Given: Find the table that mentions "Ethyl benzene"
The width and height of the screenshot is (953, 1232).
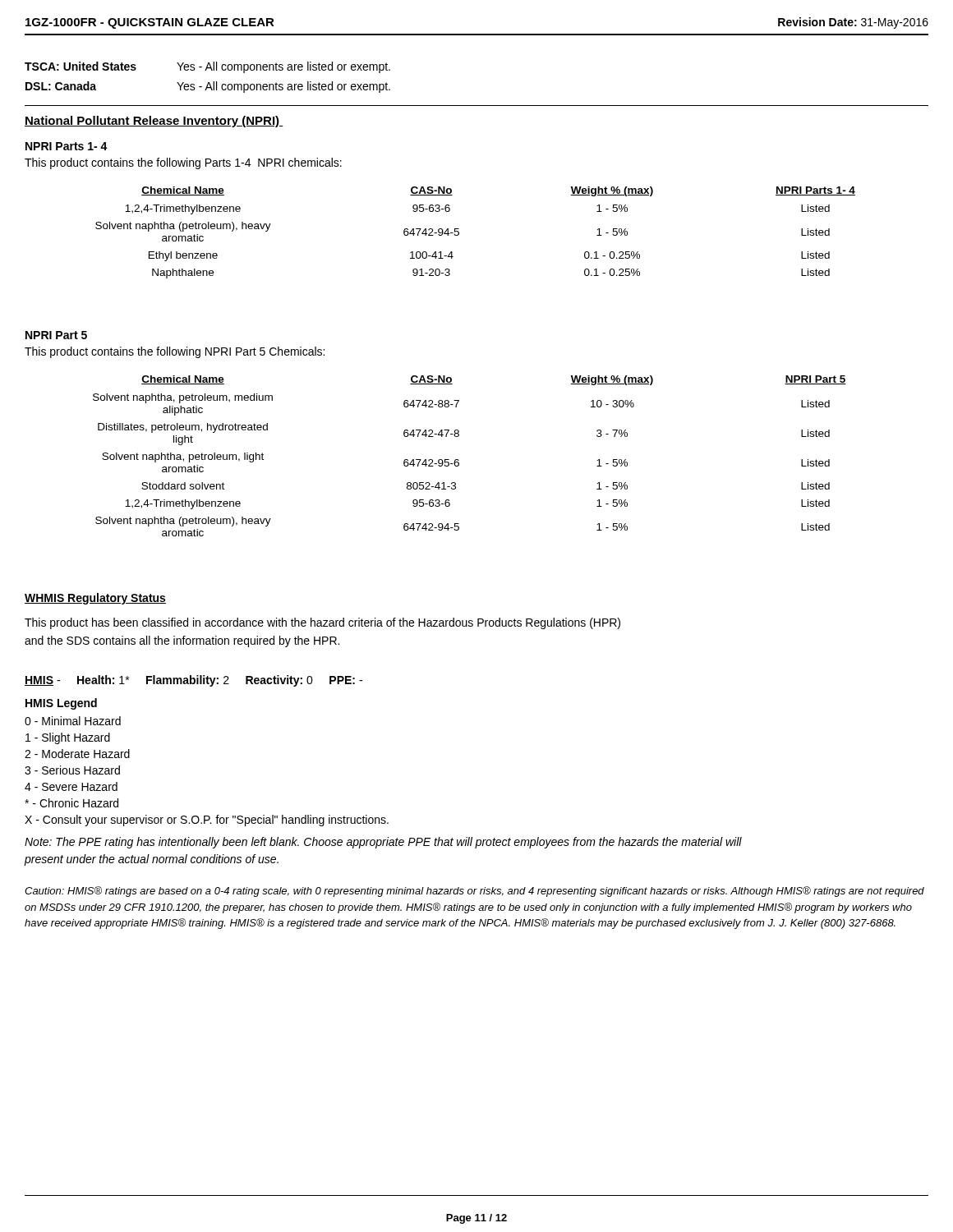Looking at the screenshot, I should click(476, 231).
